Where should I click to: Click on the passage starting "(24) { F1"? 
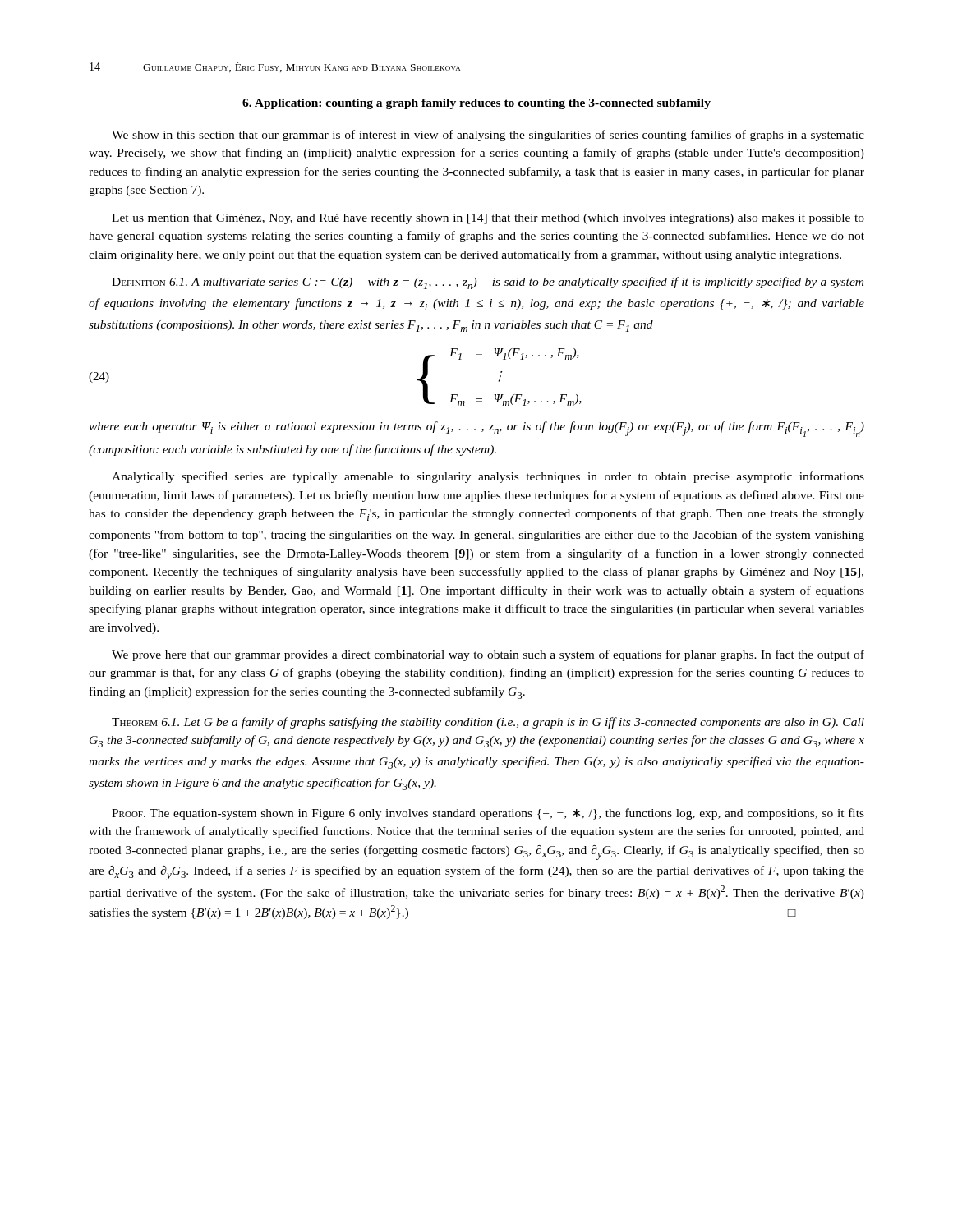tap(476, 377)
